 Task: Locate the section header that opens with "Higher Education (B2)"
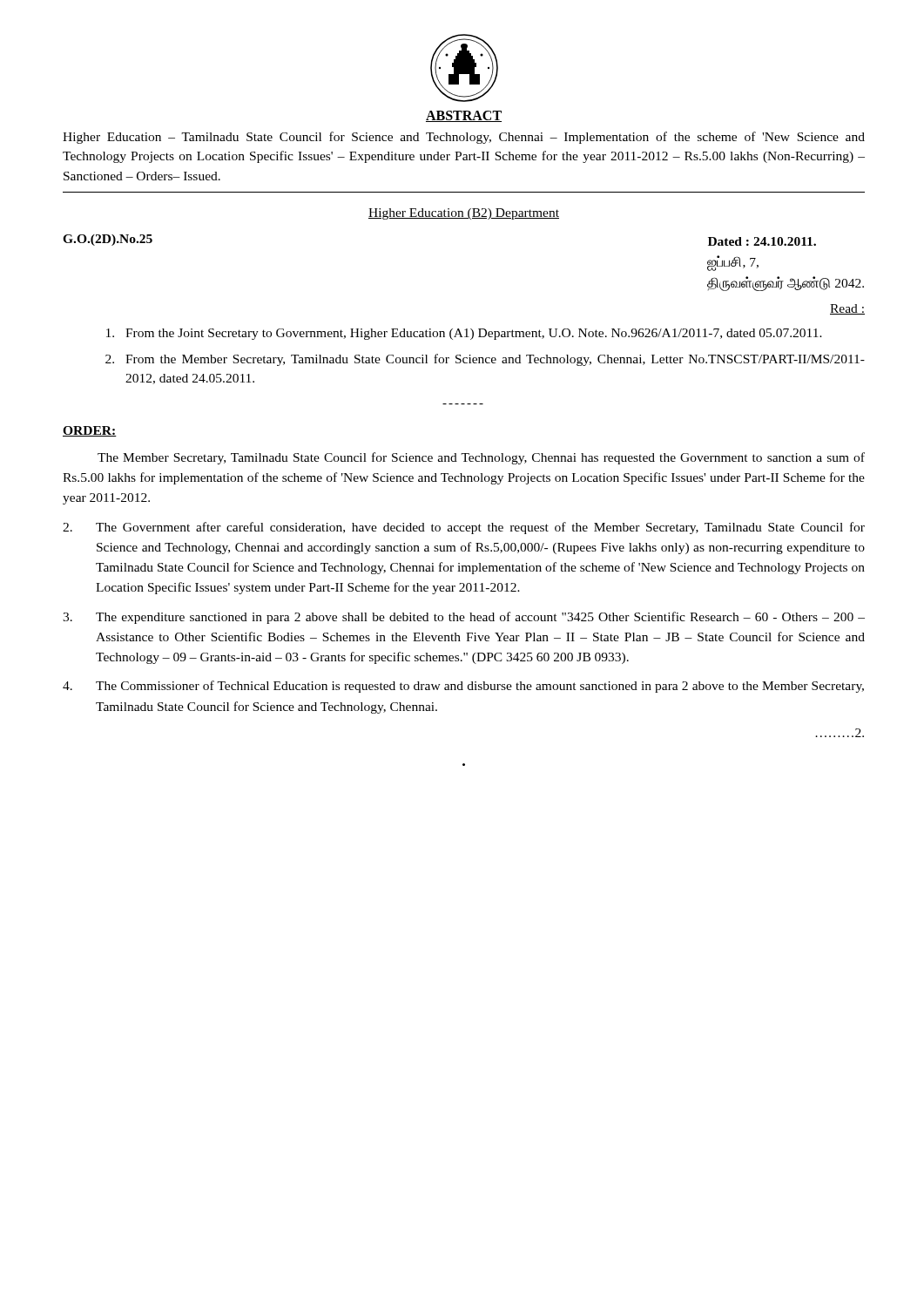coord(464,213)
